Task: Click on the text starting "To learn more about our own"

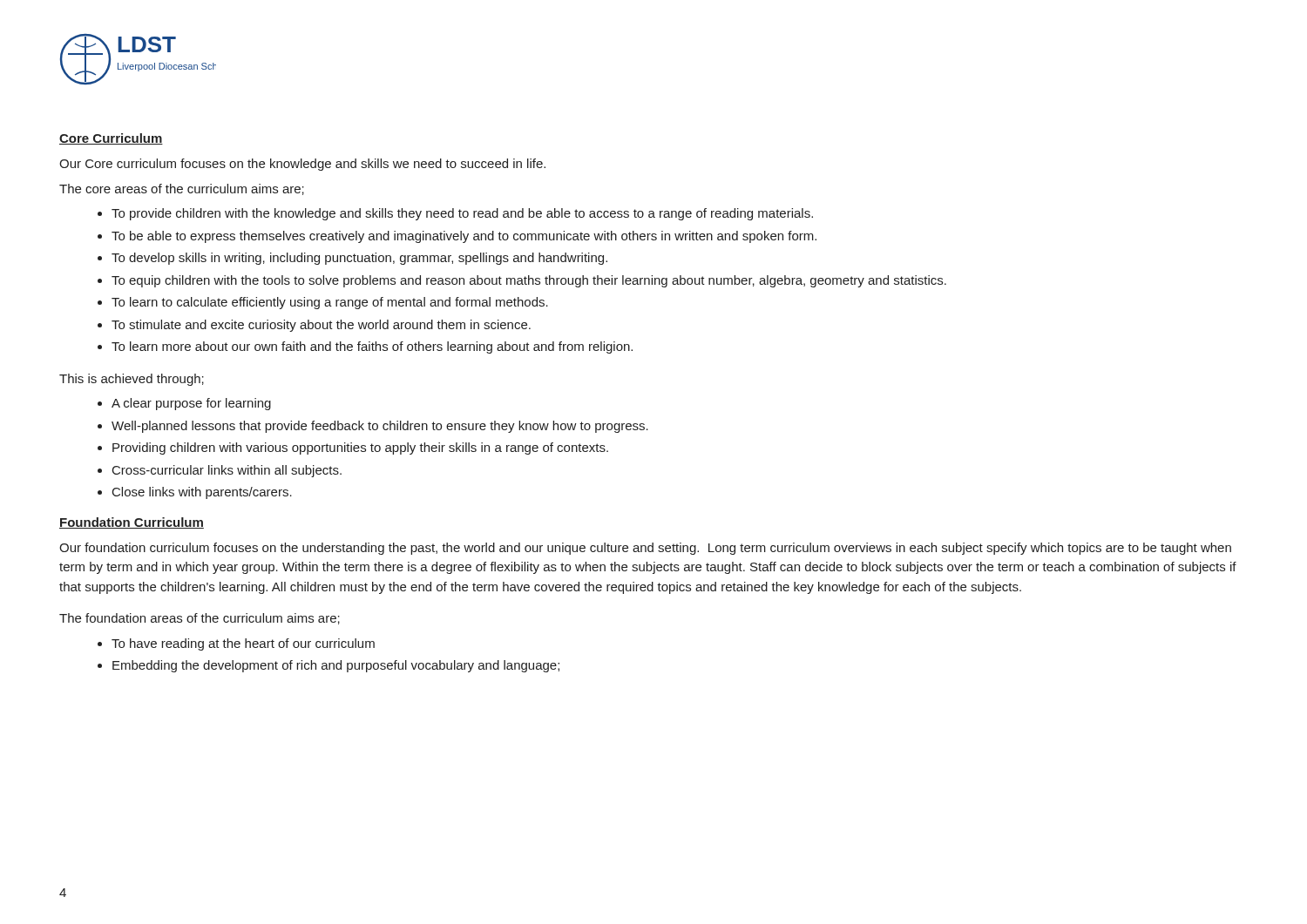Action: pyautogui.click(x=373, y=346)
